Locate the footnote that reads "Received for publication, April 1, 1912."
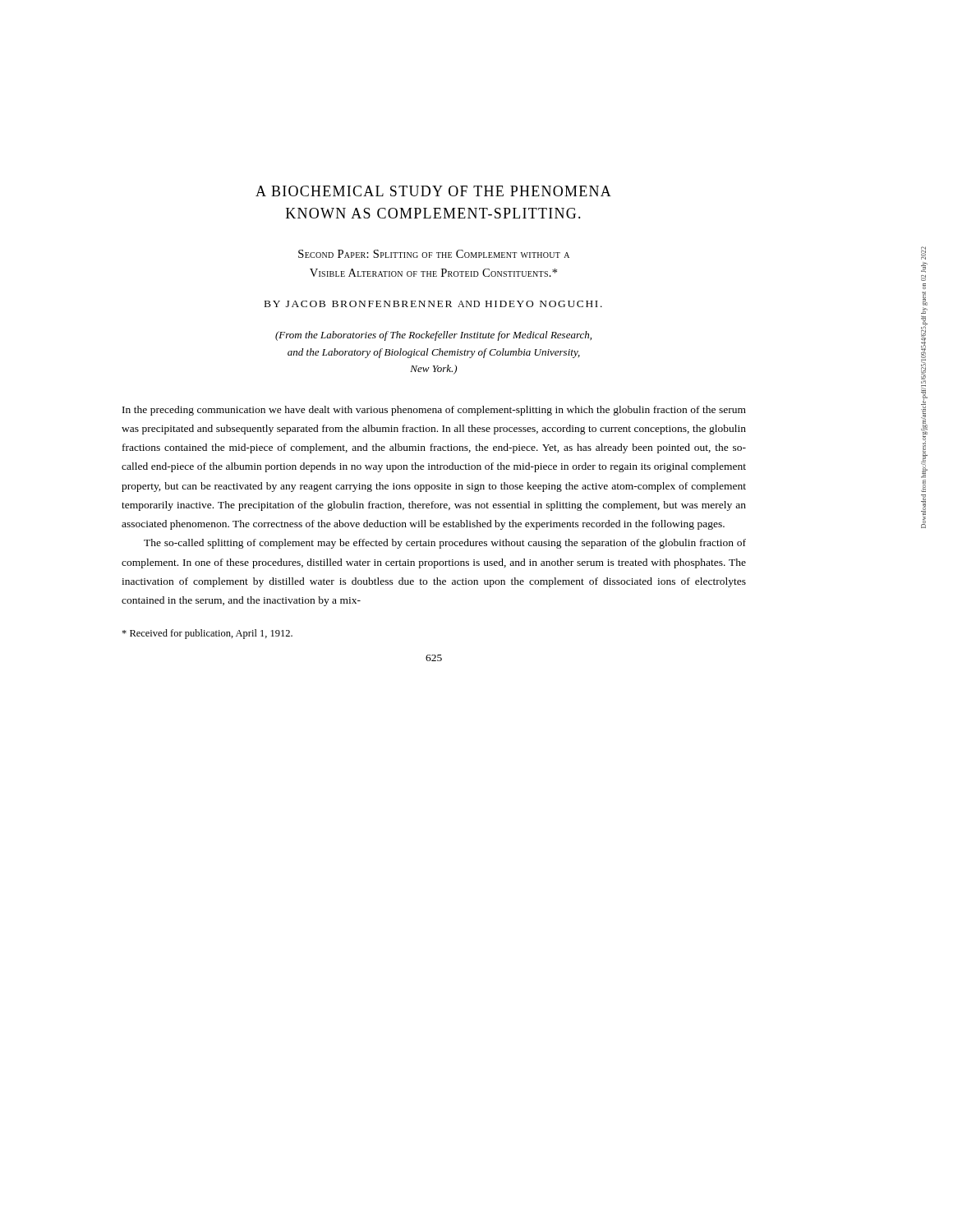953x1232 pixels. pos(207,633)
